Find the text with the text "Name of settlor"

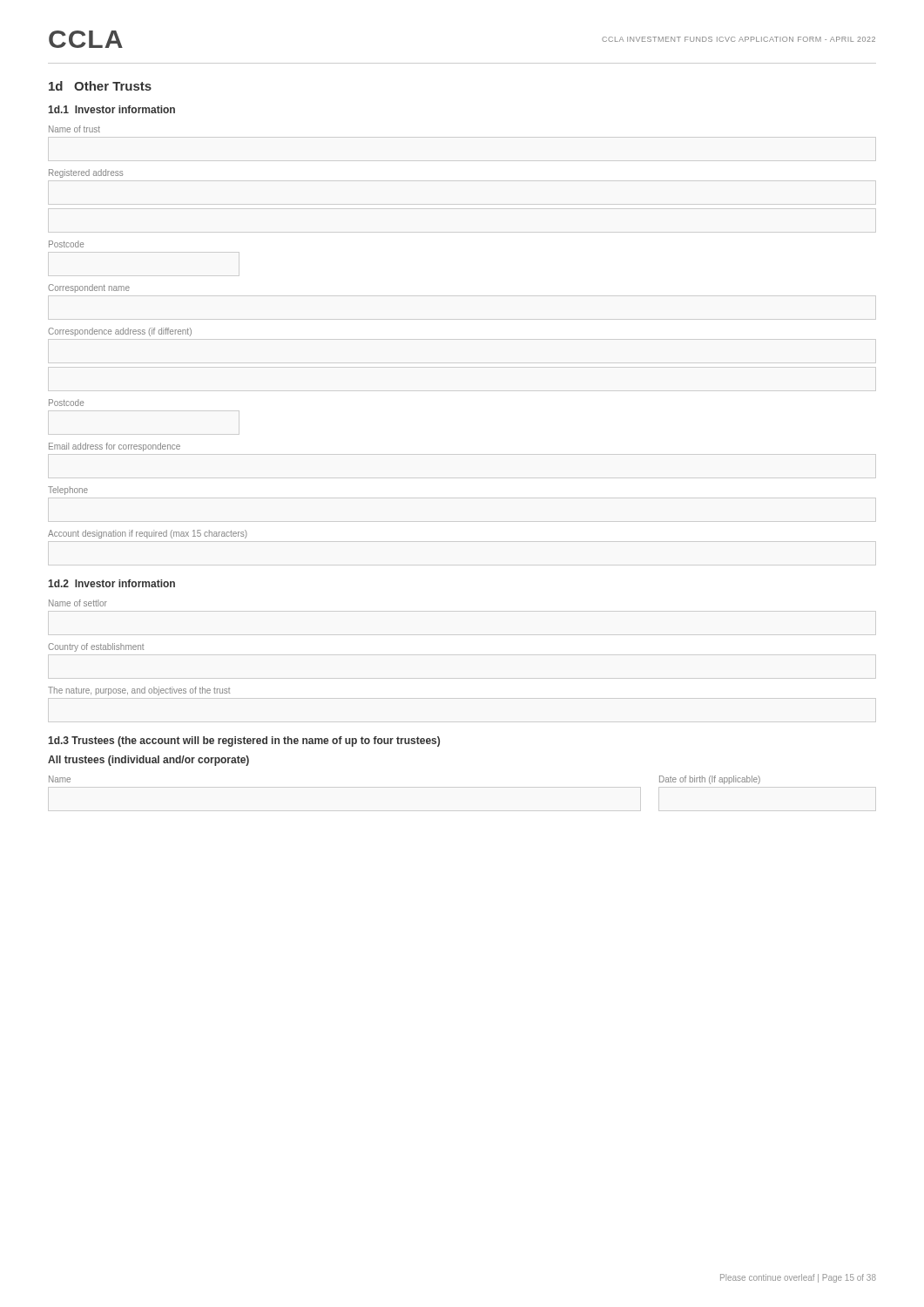(77, 603)
